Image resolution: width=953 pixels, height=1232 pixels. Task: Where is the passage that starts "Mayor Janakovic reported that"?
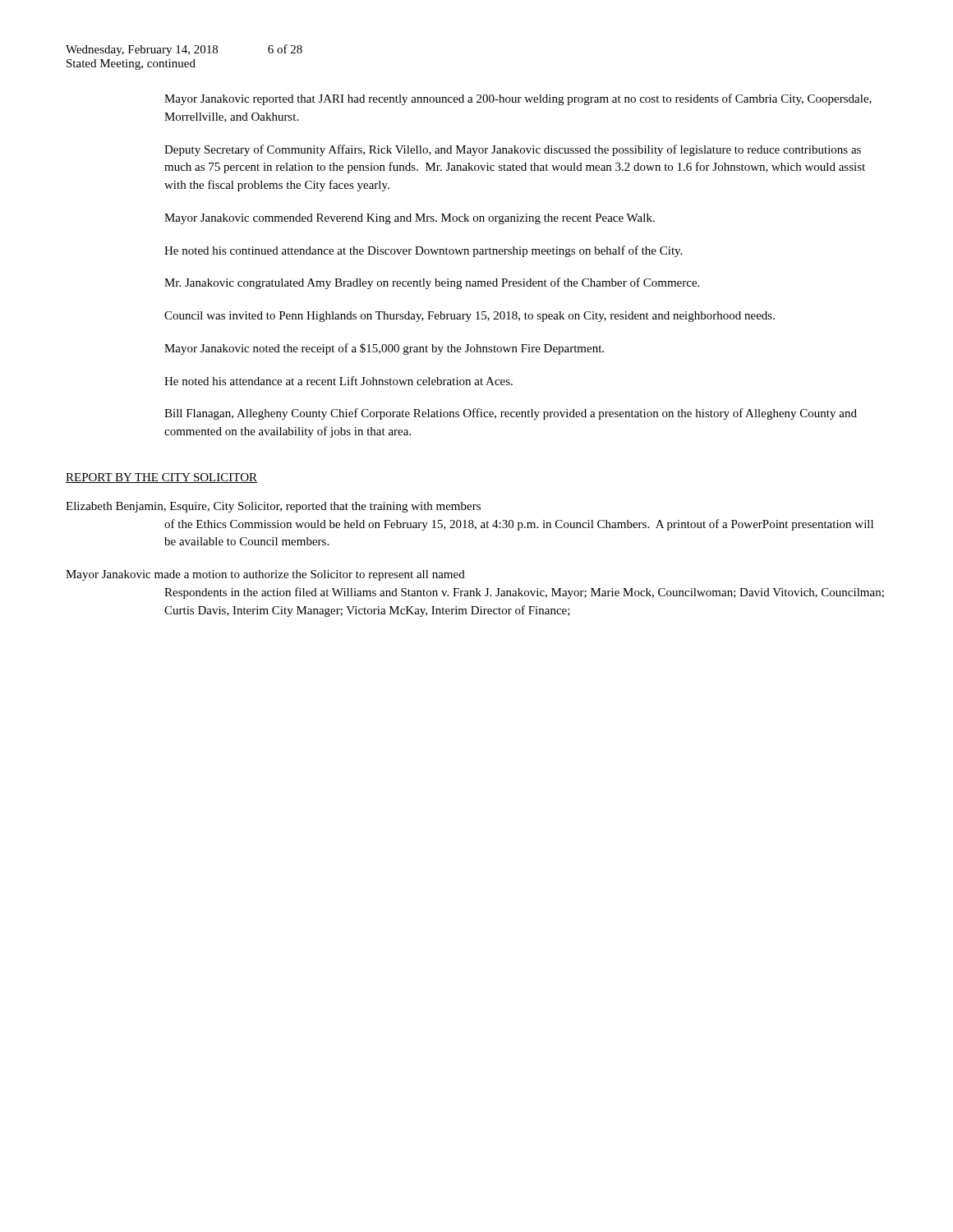click(518, 107)
